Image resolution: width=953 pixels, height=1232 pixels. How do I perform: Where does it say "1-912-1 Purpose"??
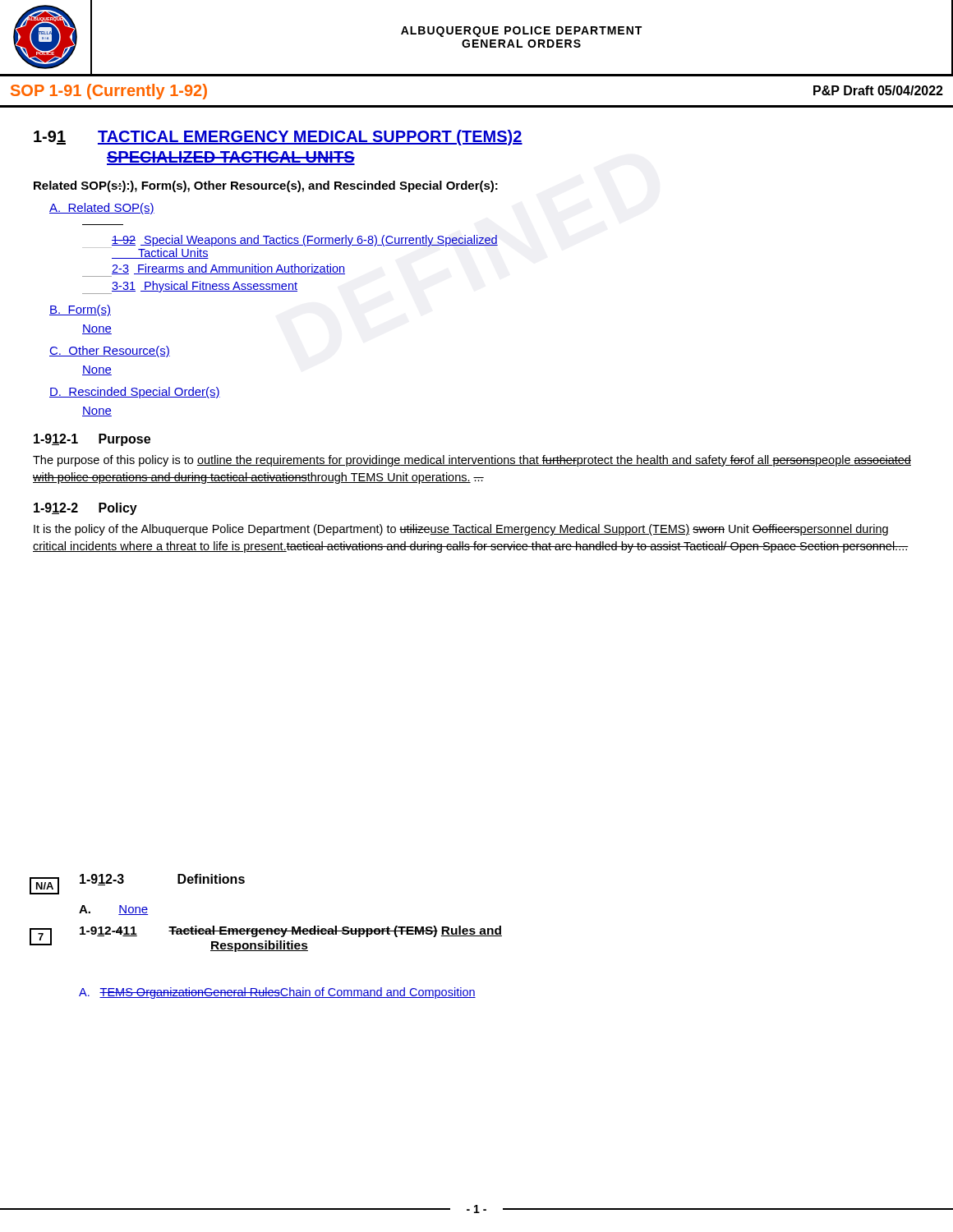click(x=92, y=439)
